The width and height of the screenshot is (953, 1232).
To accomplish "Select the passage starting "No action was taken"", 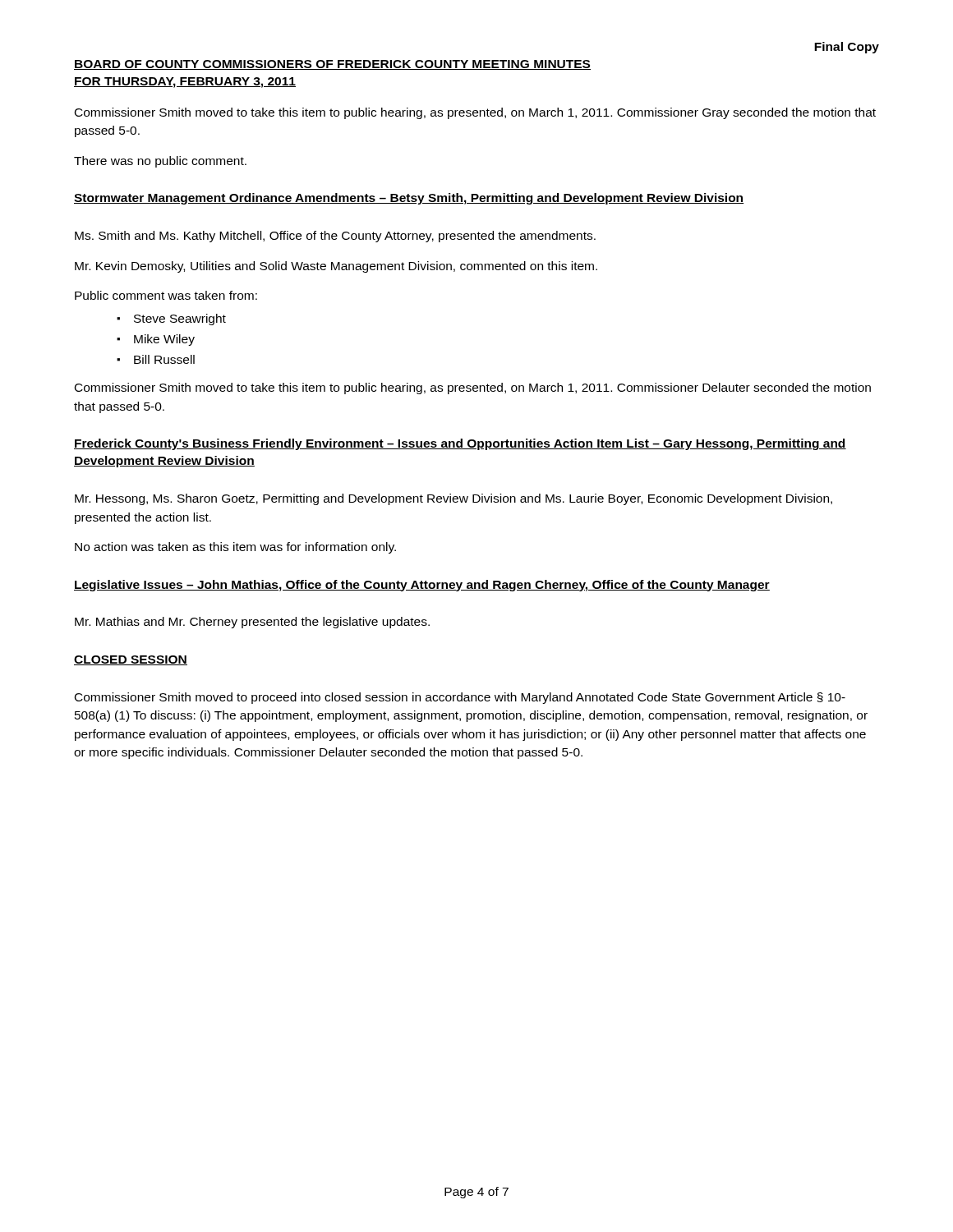I will pos(236,547).
